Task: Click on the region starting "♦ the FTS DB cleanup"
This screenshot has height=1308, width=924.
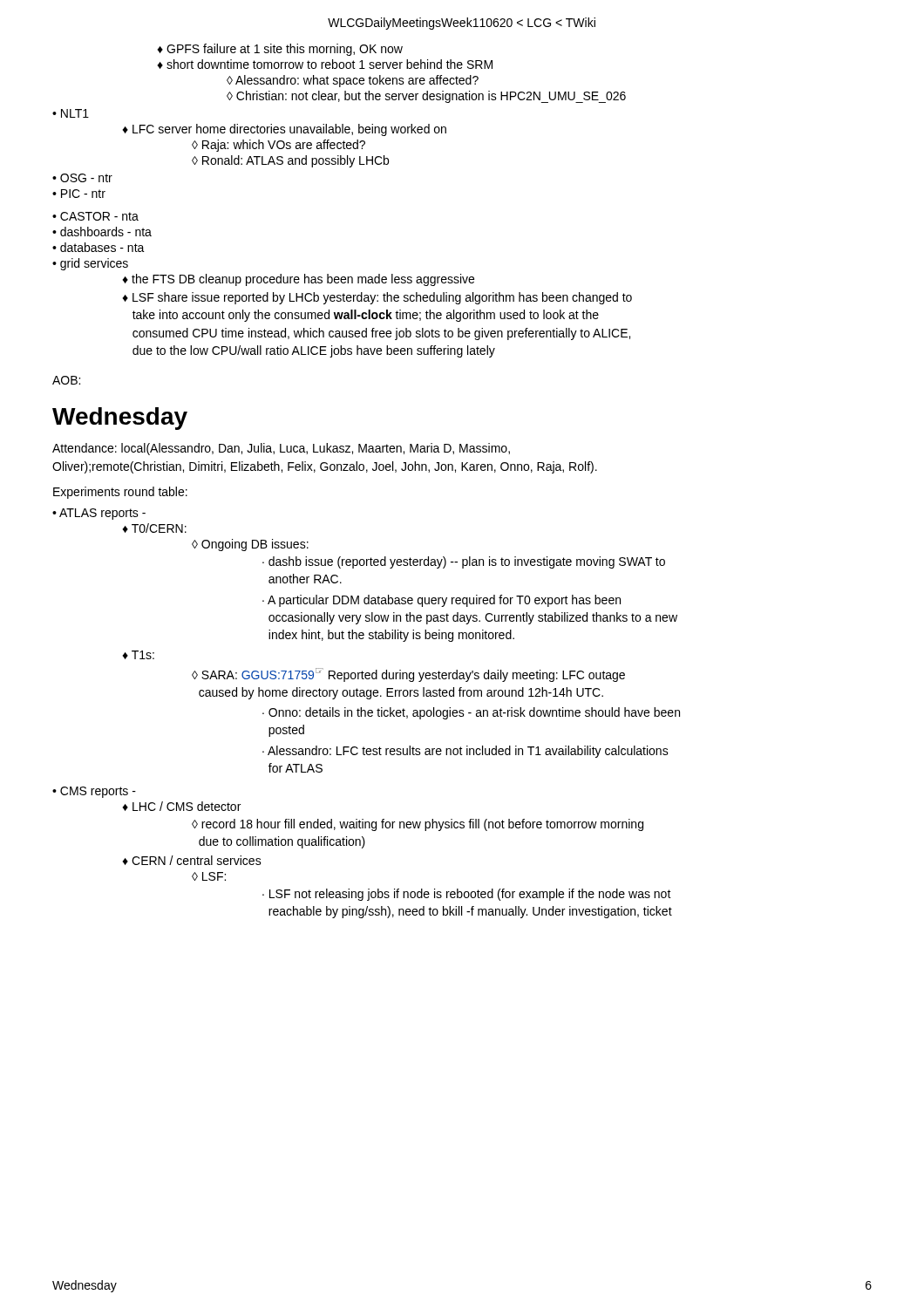Action: 298,279
